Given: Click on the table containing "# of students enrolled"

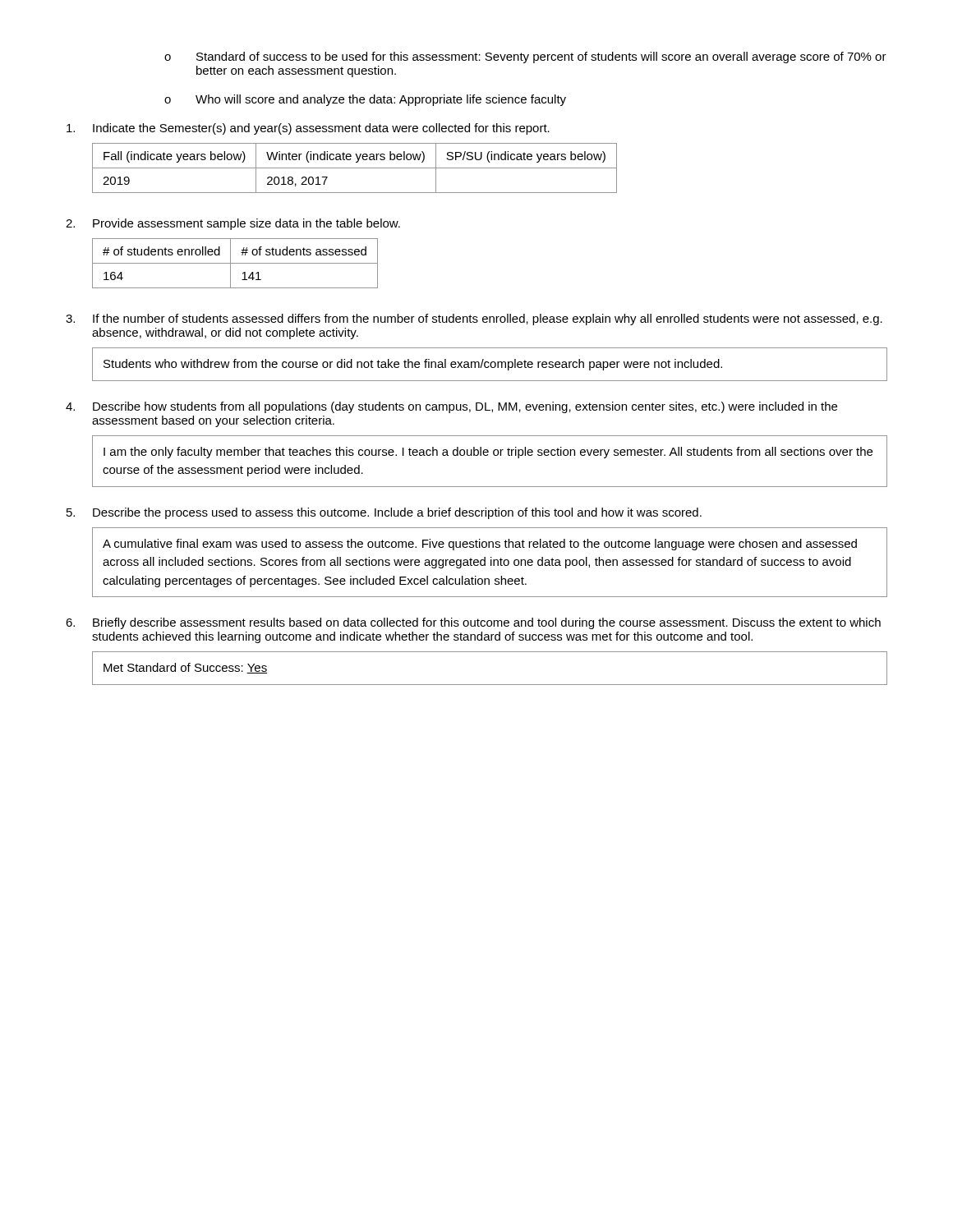Looking at the screenshot, I should click(x=490, y=263).
